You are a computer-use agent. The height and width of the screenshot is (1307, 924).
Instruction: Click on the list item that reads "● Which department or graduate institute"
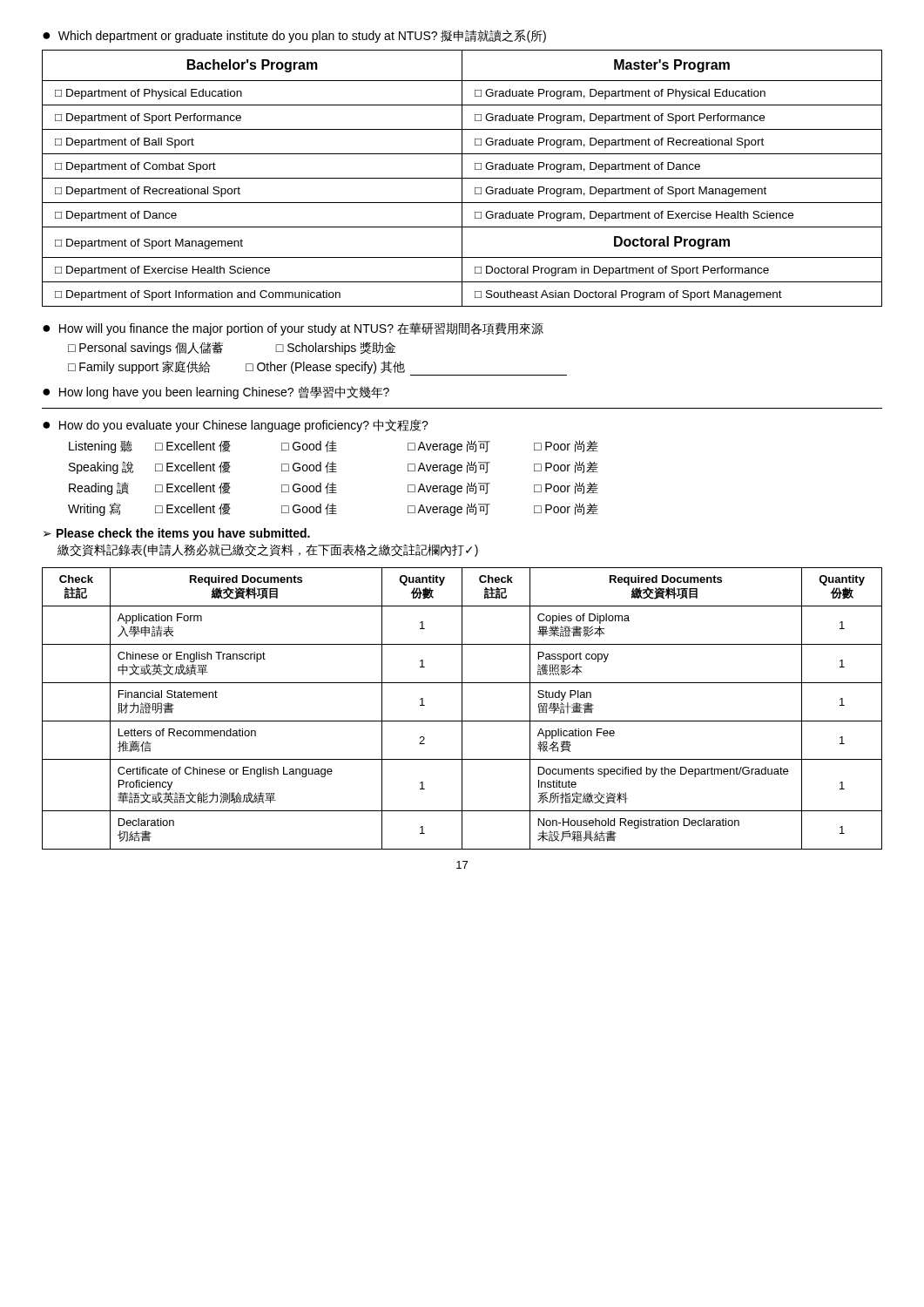pyautogui.click(x=294, y=35)
